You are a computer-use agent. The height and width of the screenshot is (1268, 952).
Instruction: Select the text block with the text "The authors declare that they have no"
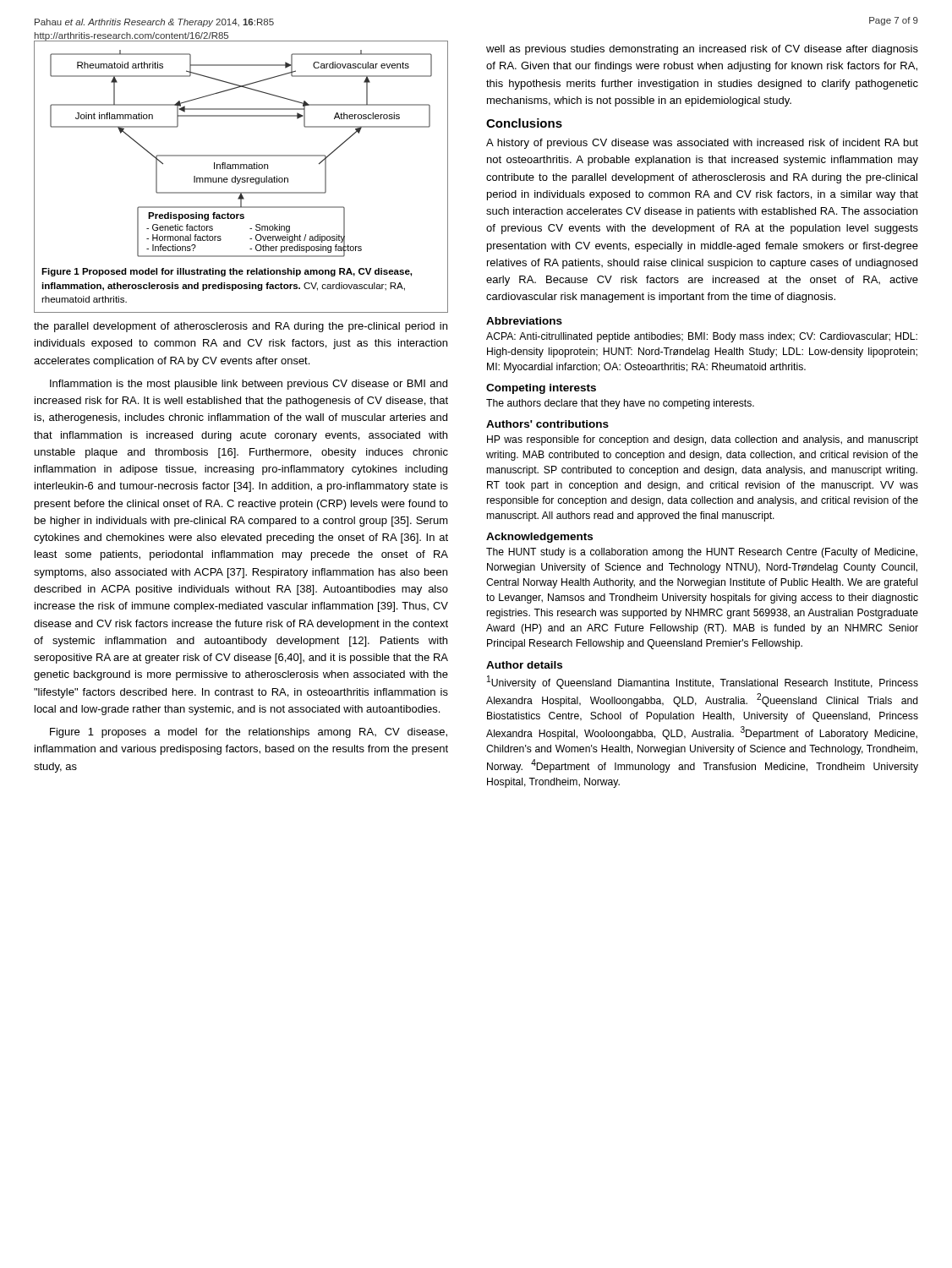(621, 403)
